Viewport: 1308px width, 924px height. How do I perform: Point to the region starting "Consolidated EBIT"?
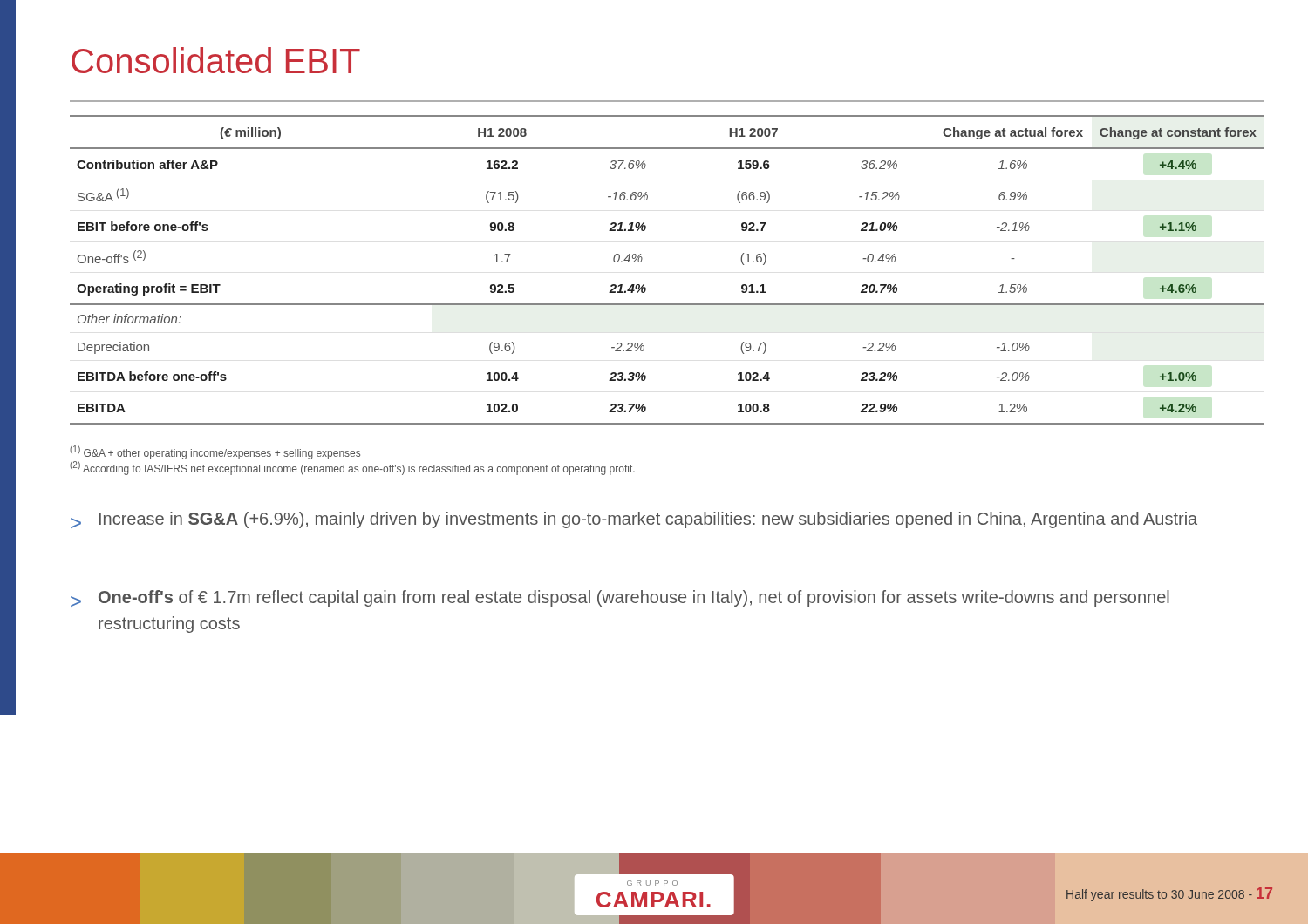[x=215, y=61]
